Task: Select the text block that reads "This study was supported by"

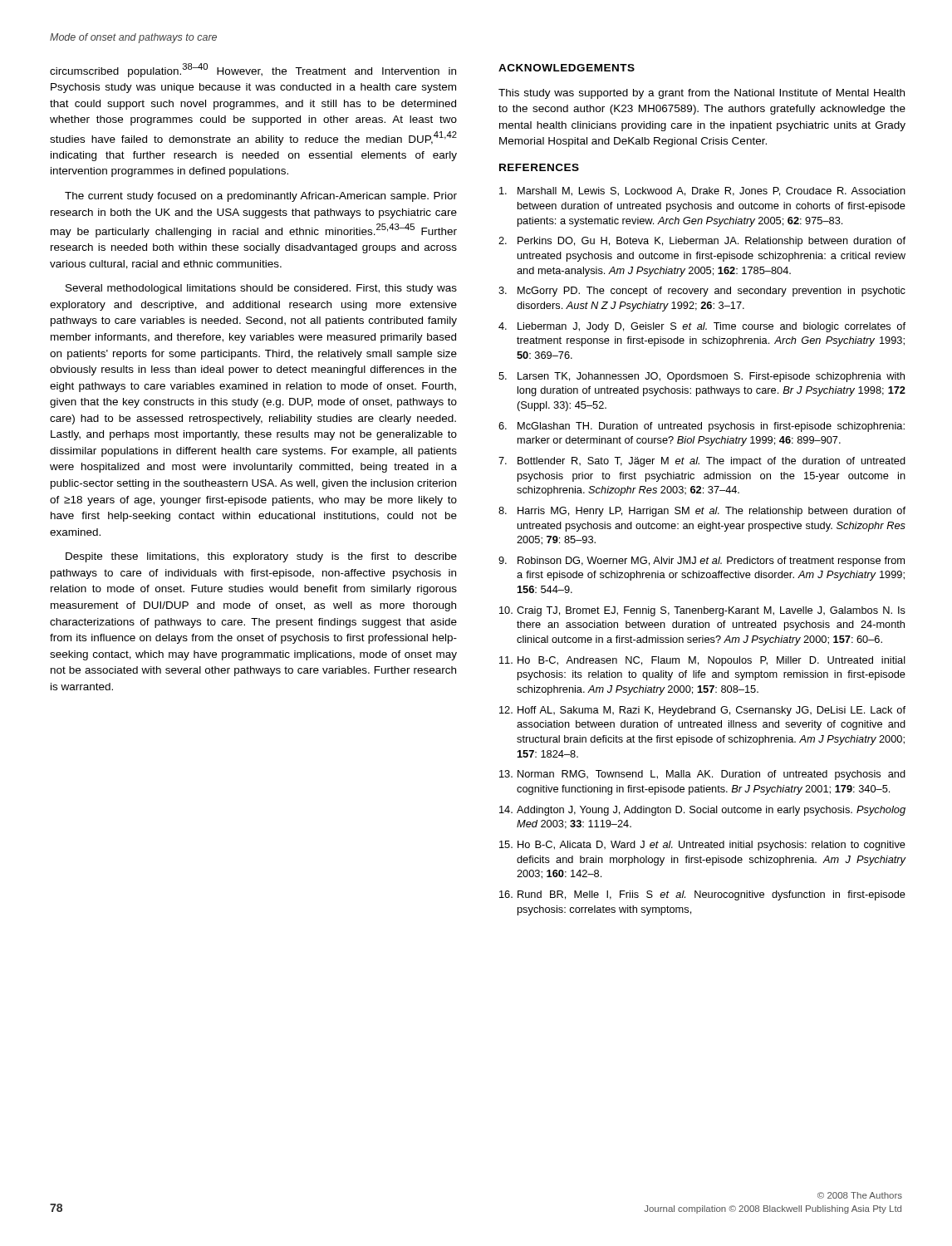Action: tap(702, 117)
